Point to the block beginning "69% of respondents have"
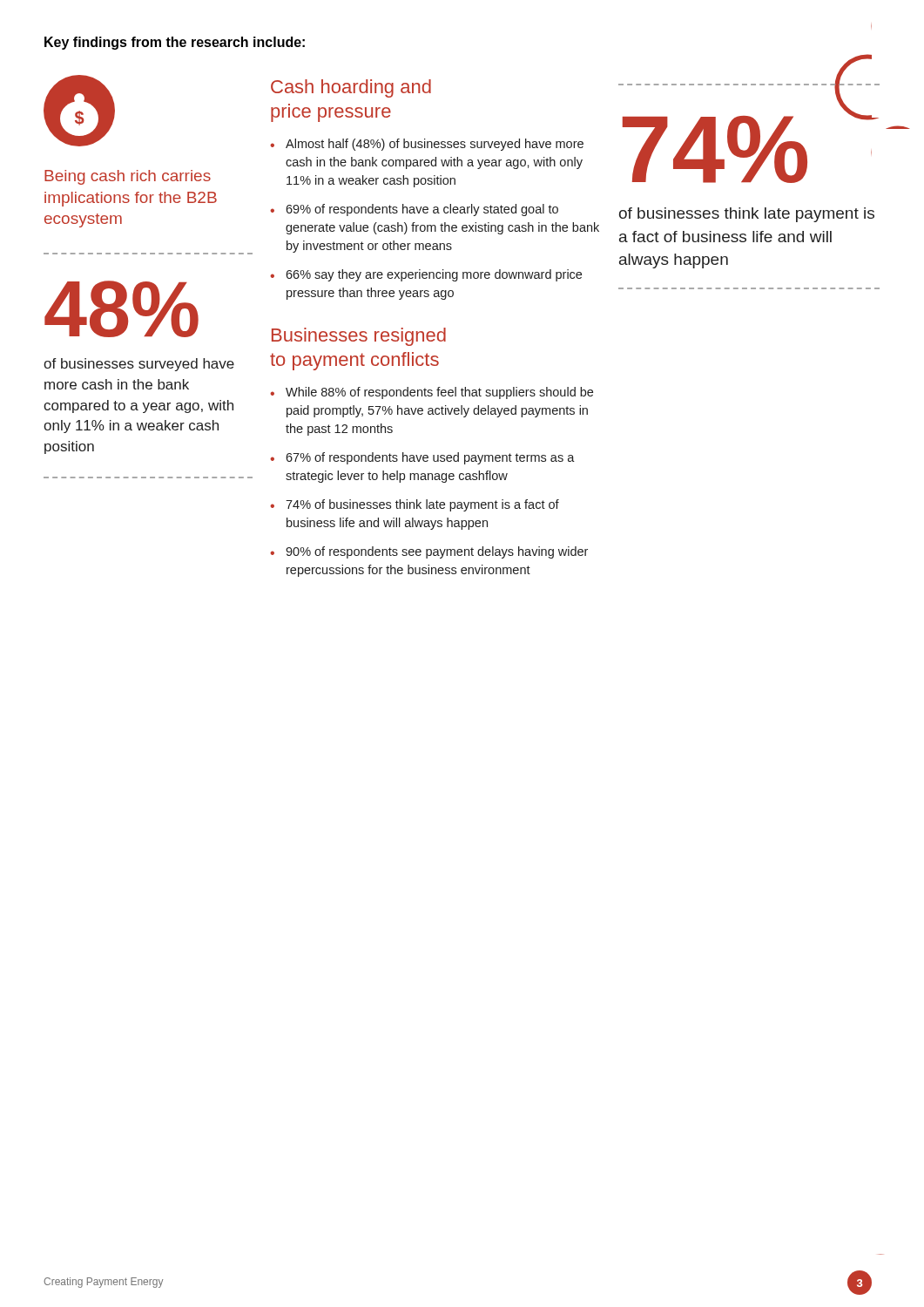 tap(443, 227)
